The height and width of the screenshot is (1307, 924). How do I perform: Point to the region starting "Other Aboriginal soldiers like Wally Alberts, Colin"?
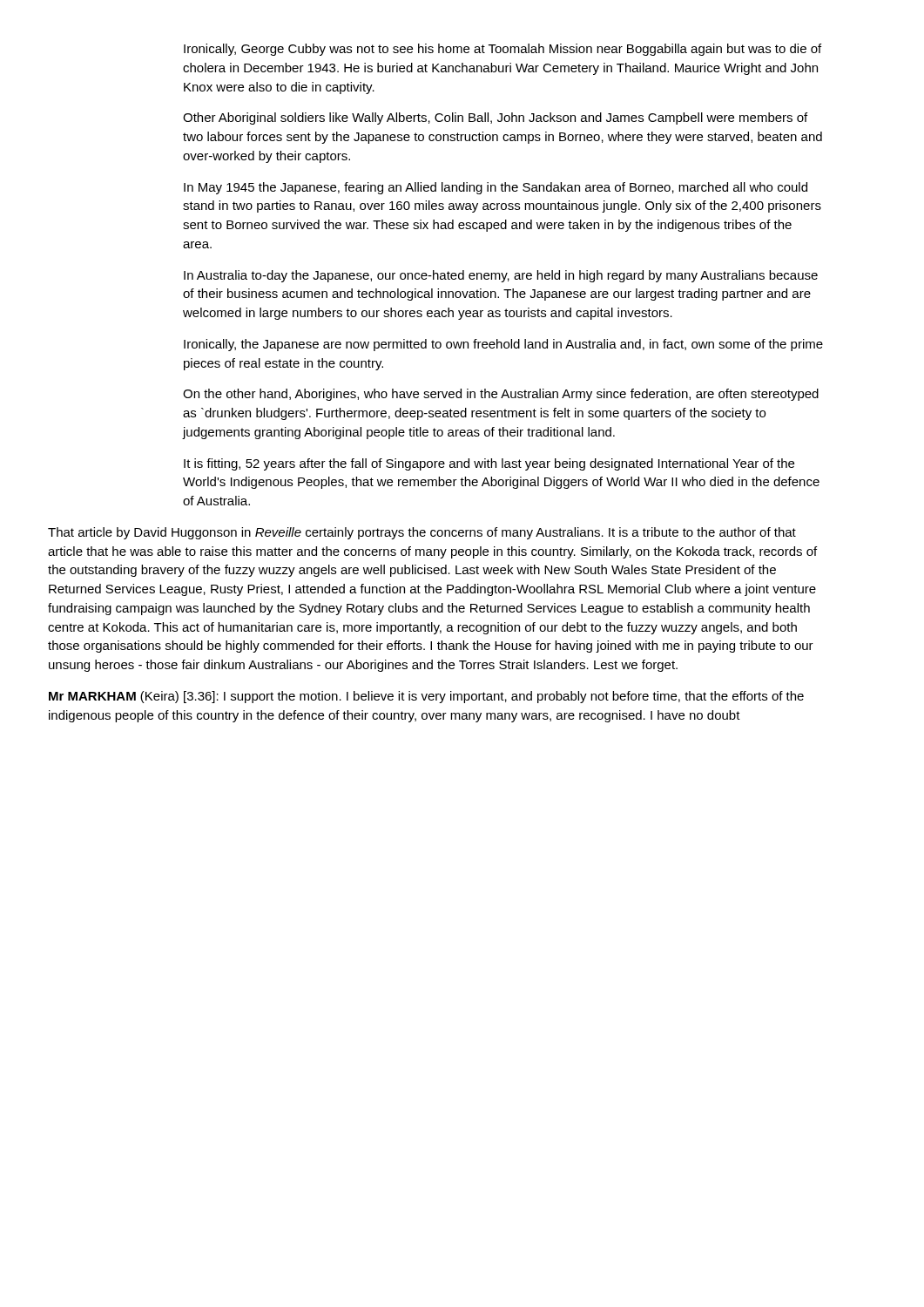[x=503, y=136]
